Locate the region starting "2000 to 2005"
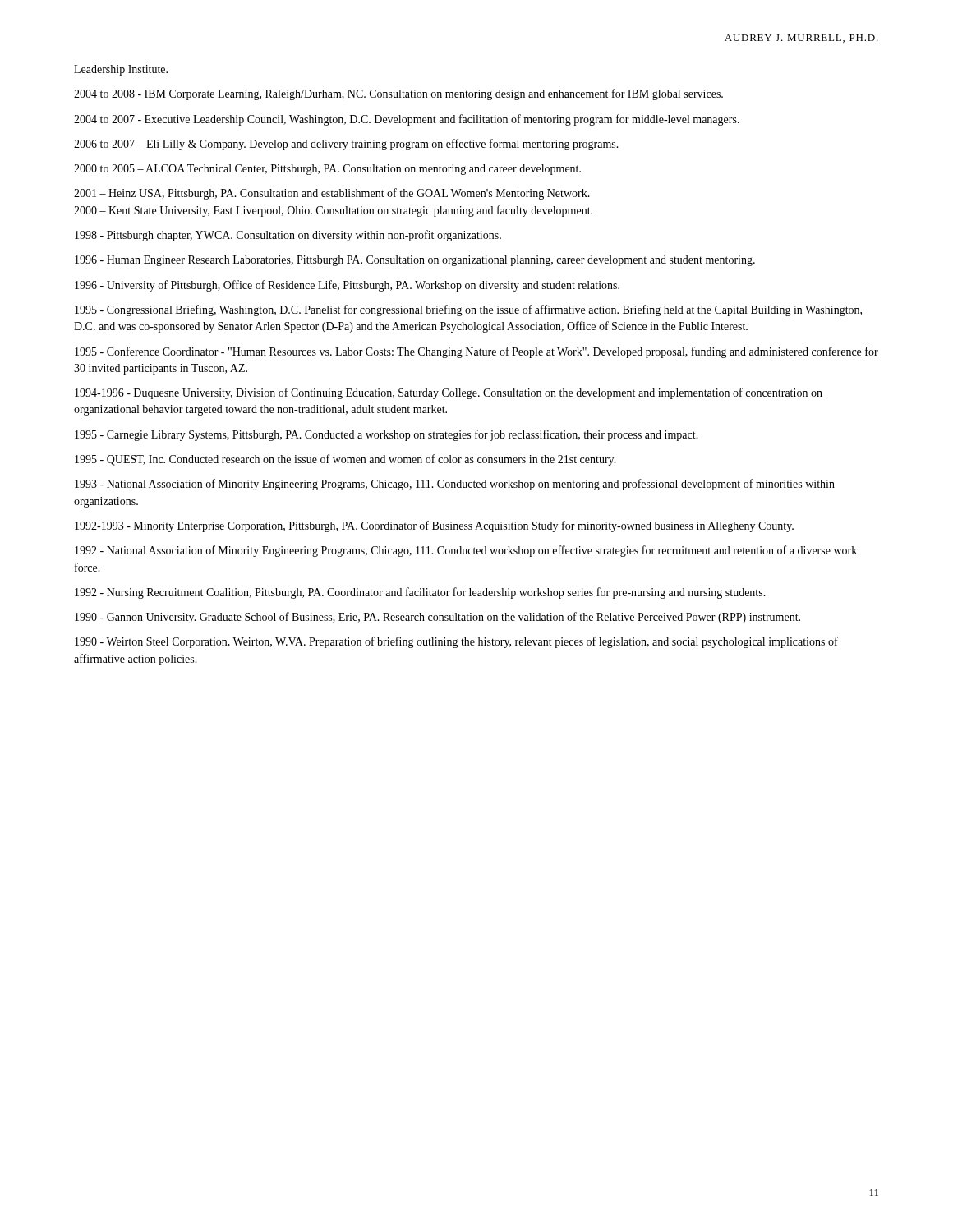The width and height of the screenshot is (953, 1232). tap(328, 169)
